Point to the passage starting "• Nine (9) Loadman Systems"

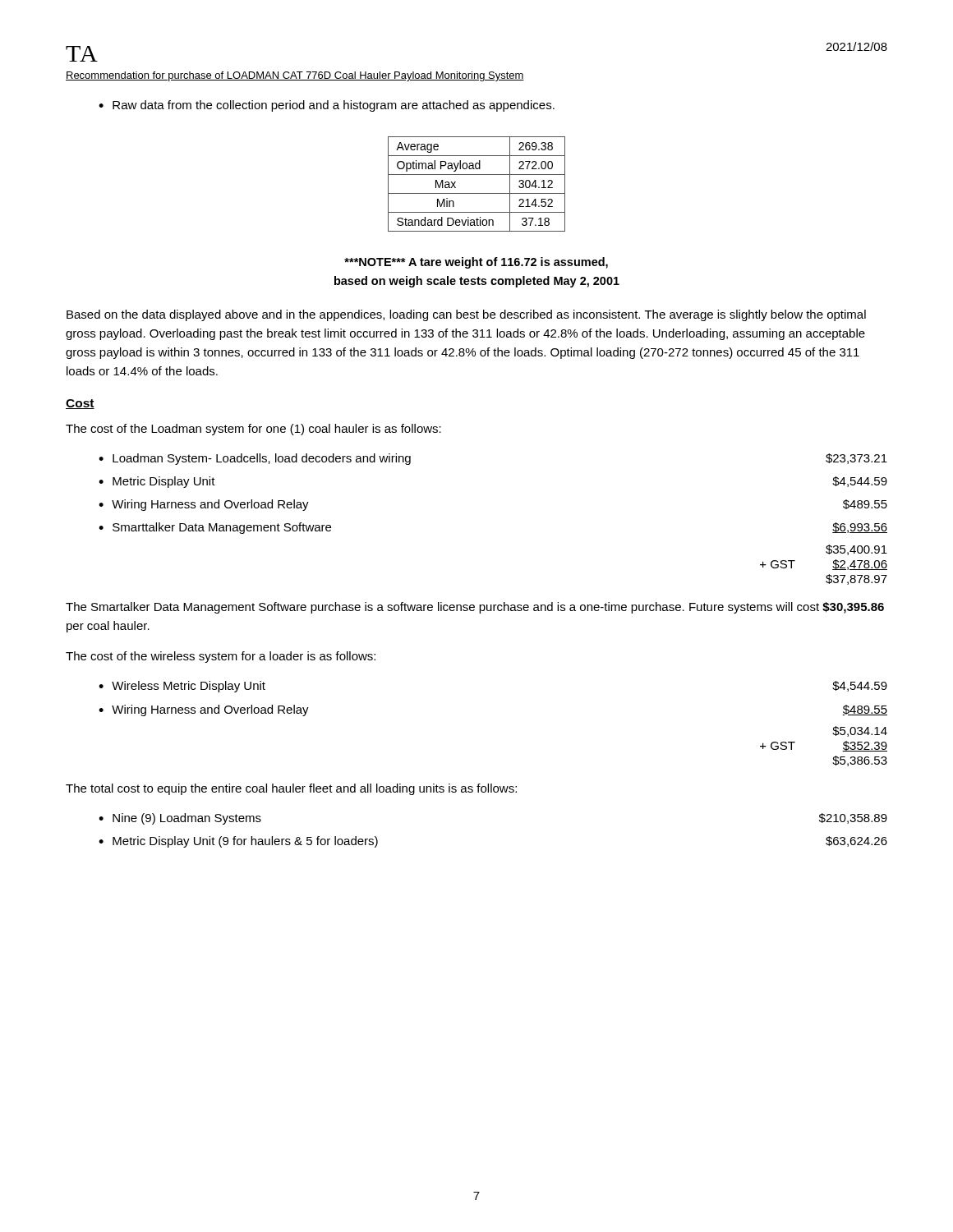coord(179,818)
